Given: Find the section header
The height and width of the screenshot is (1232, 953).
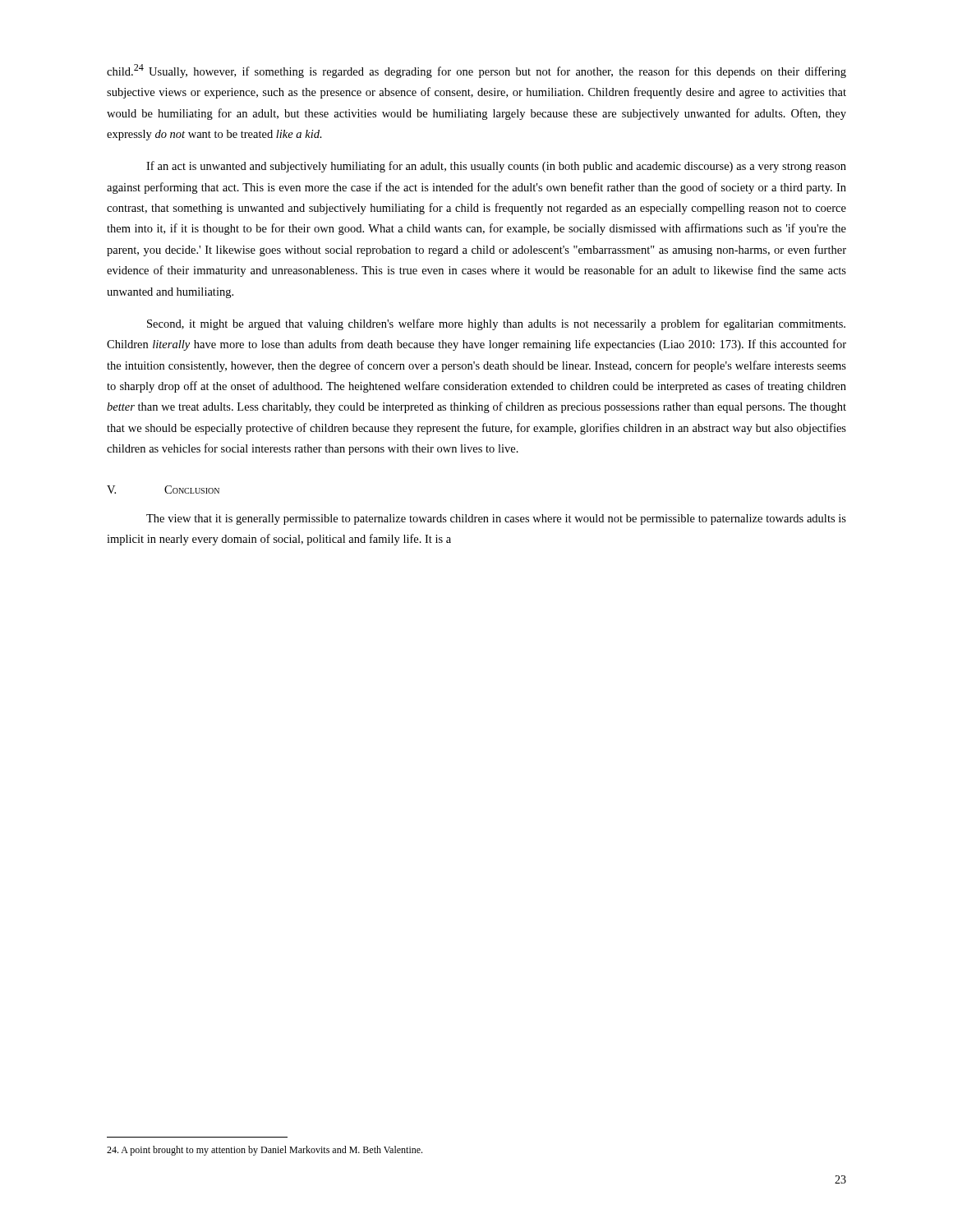Looking at the screenshot, I should (x=163, y=490).
